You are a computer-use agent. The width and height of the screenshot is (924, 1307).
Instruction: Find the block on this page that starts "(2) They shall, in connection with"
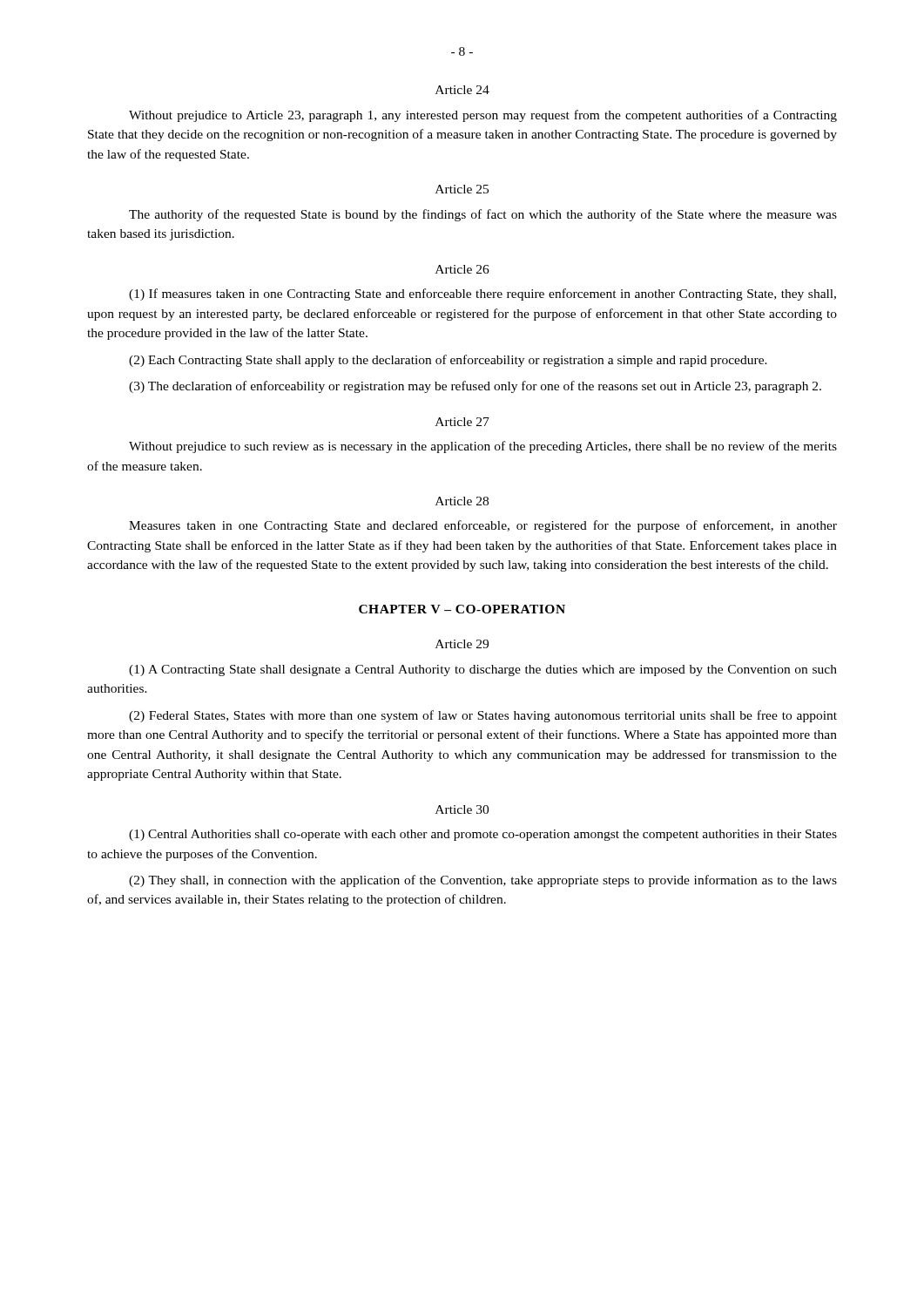point(462,889)
